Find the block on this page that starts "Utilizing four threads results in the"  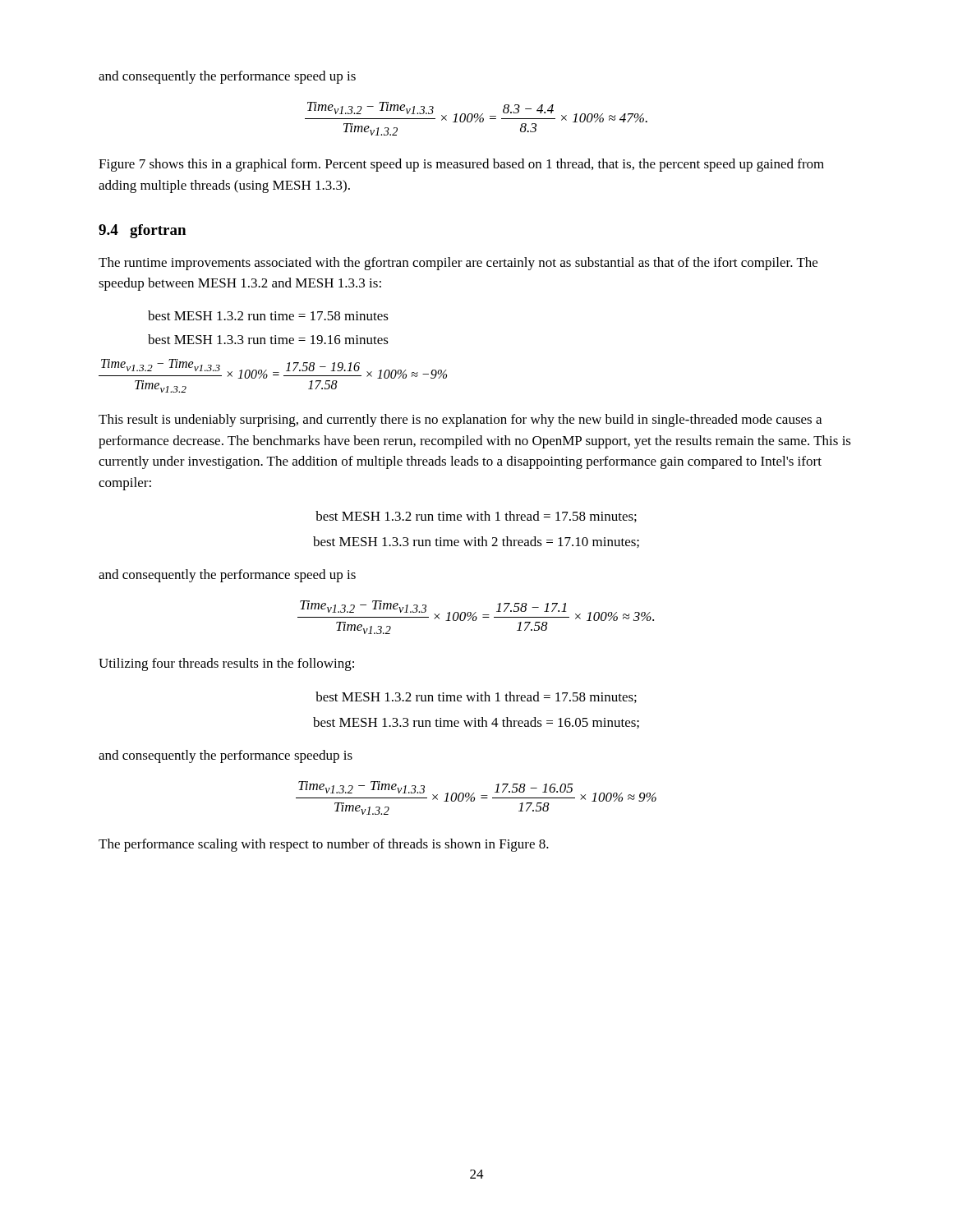(226, 664)
